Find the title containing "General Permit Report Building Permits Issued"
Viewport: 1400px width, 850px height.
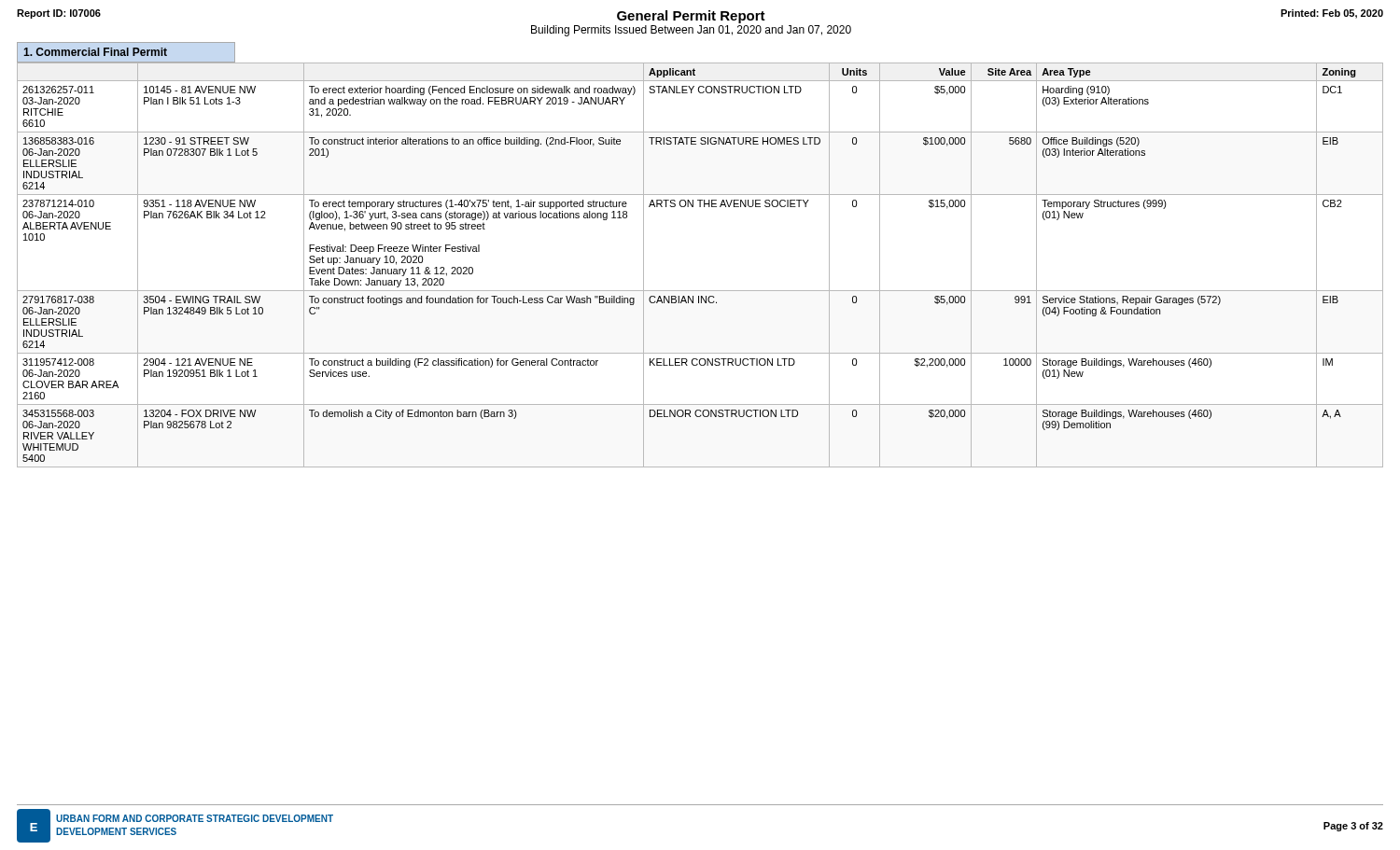click(x=691, y=22)
